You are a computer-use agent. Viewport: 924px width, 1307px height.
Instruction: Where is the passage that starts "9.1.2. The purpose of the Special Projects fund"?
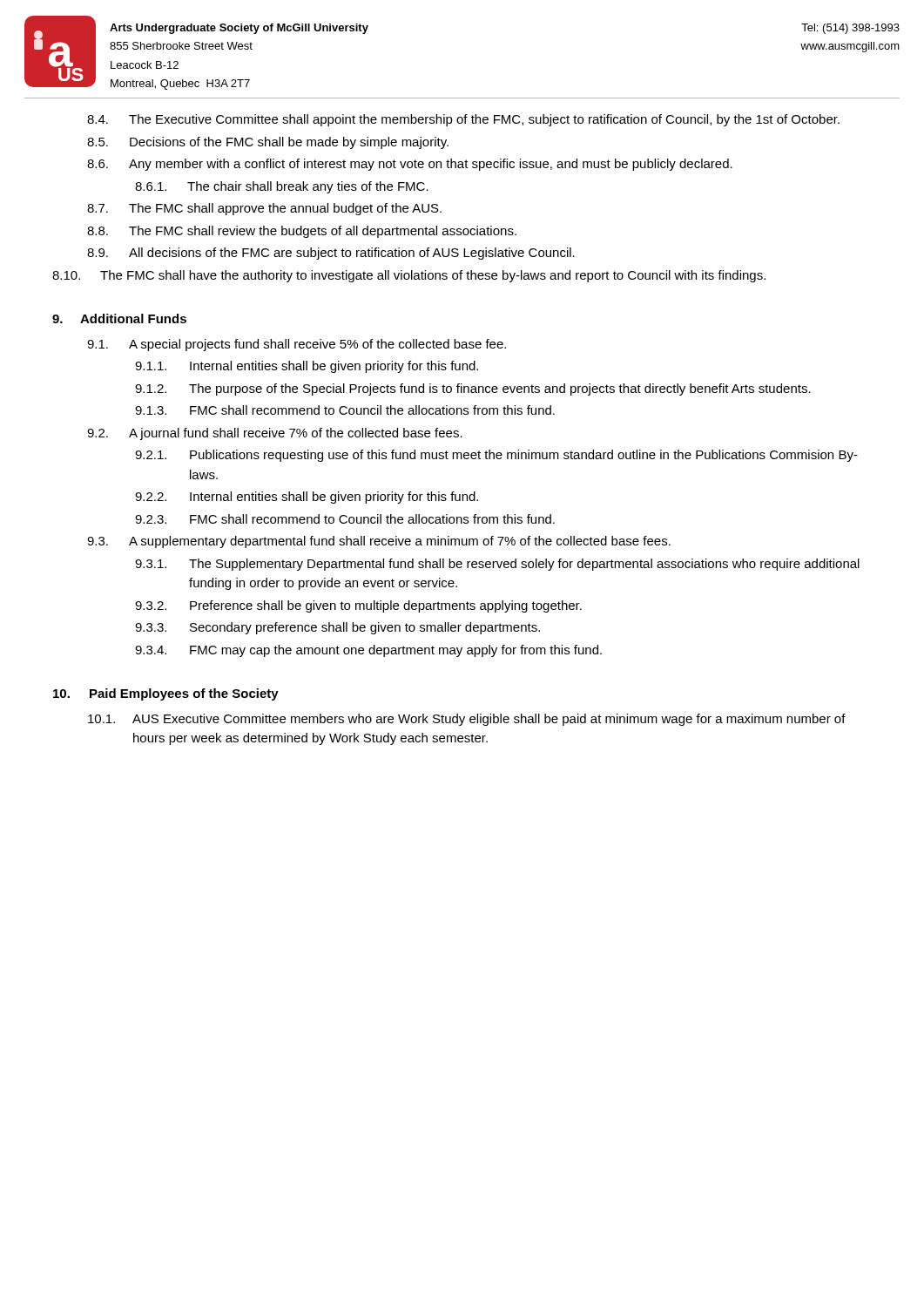point(503,388)
